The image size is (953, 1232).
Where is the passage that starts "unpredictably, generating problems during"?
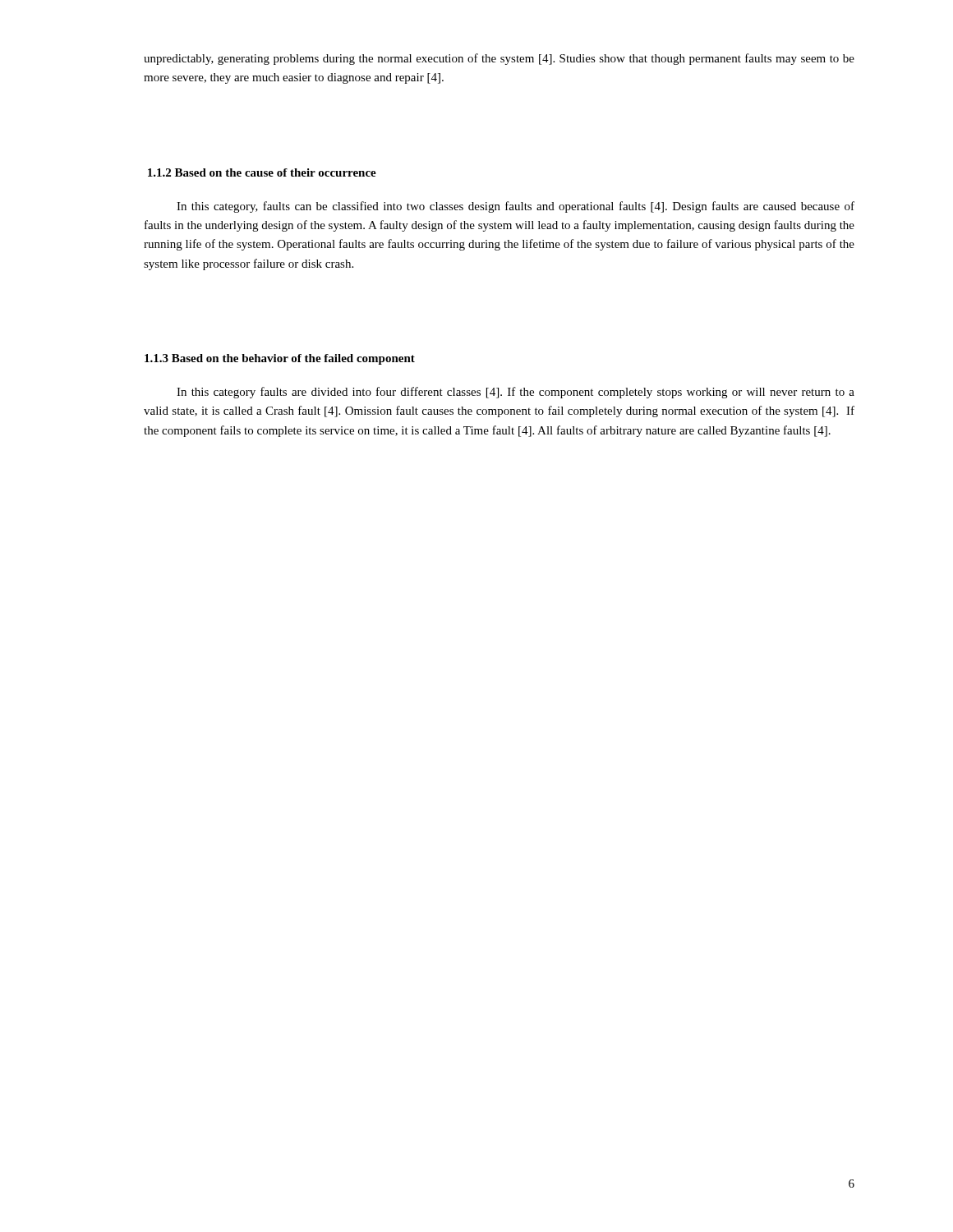coord(499,68)
